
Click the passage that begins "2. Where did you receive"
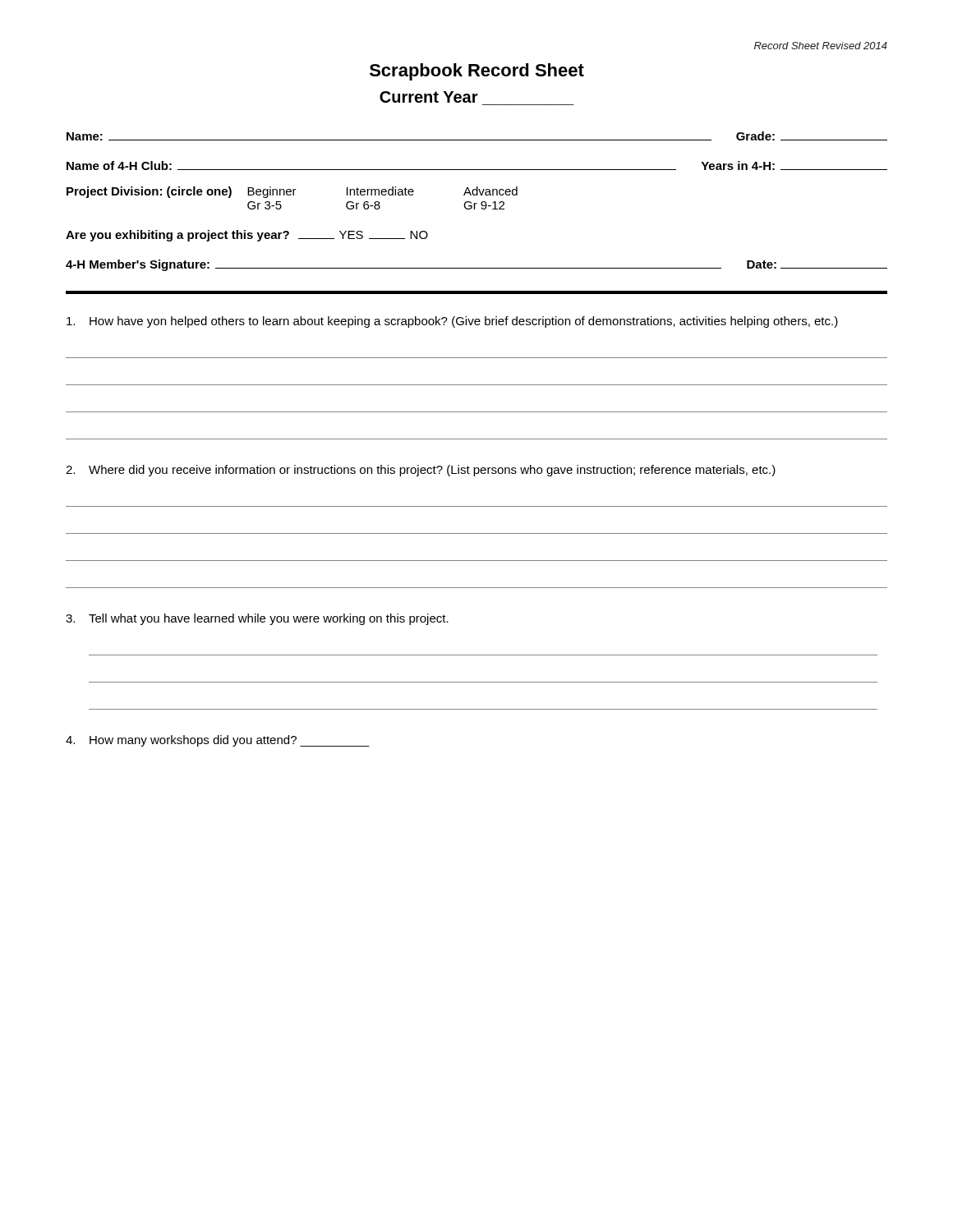(x=476, y=525)
